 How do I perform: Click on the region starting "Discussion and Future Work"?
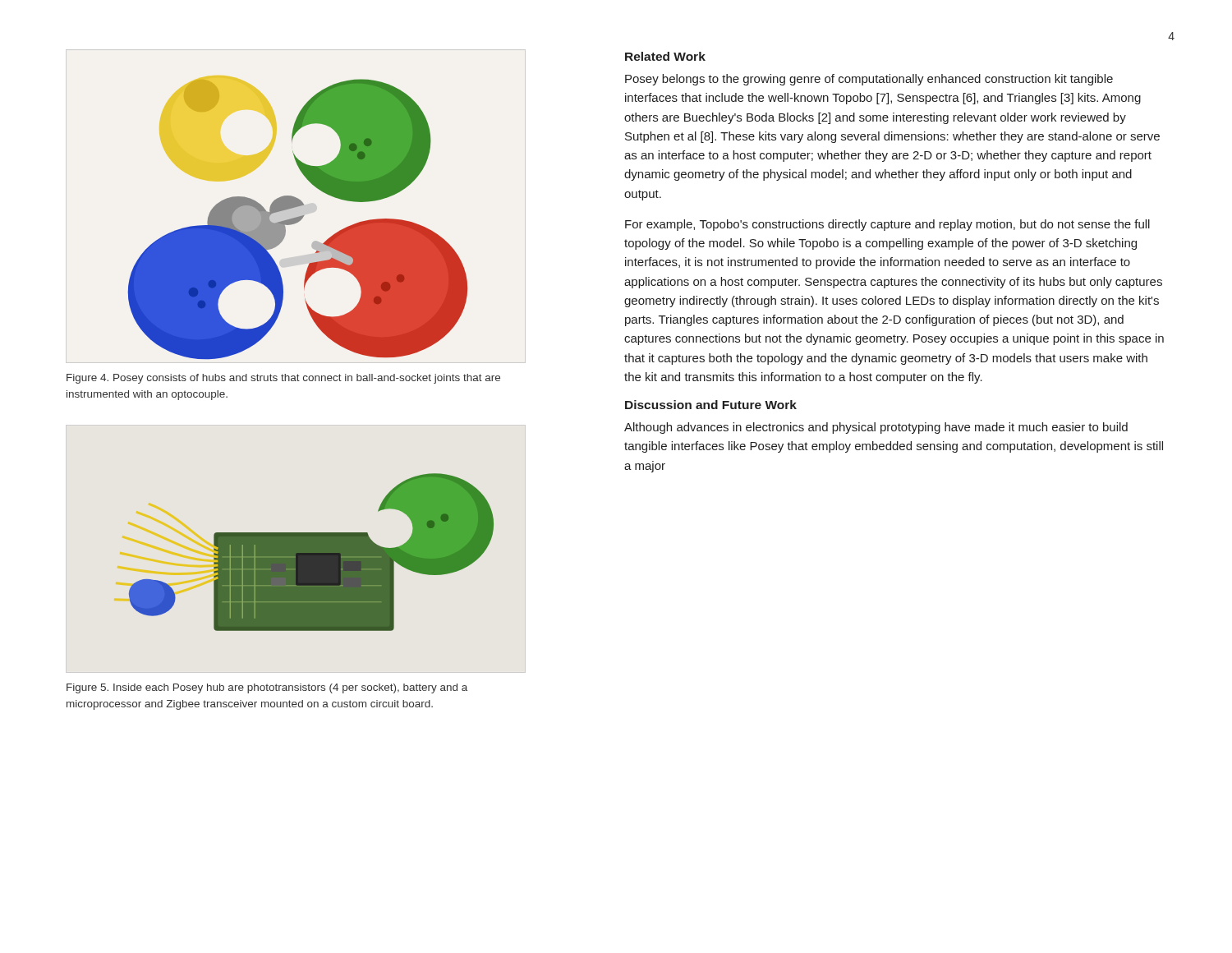[x=710, y=405]
